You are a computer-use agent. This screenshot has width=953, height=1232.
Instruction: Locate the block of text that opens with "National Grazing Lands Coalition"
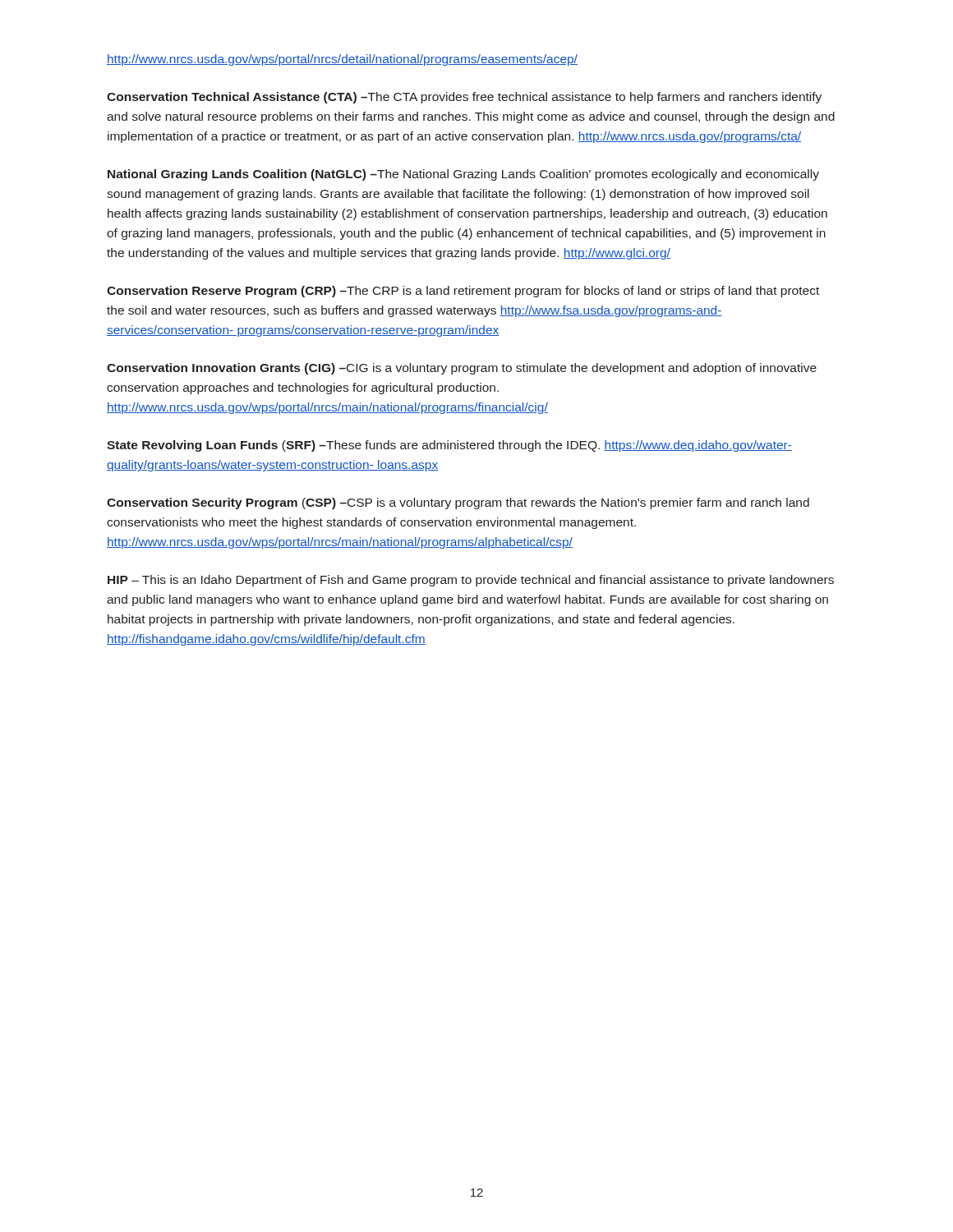click(467, 213)
